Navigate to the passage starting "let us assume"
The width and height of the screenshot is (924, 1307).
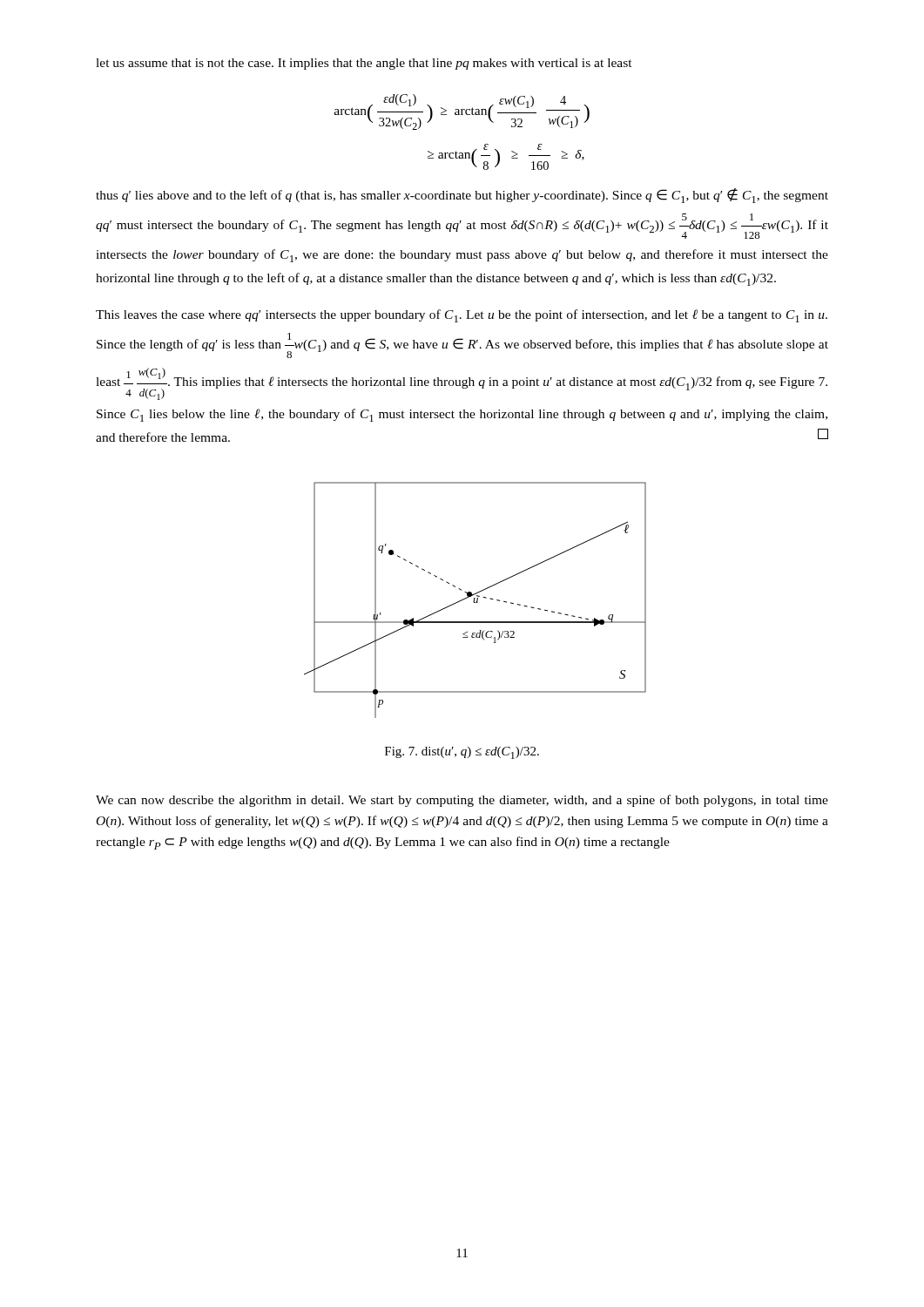pyautogui.click(x=364, y=62)
